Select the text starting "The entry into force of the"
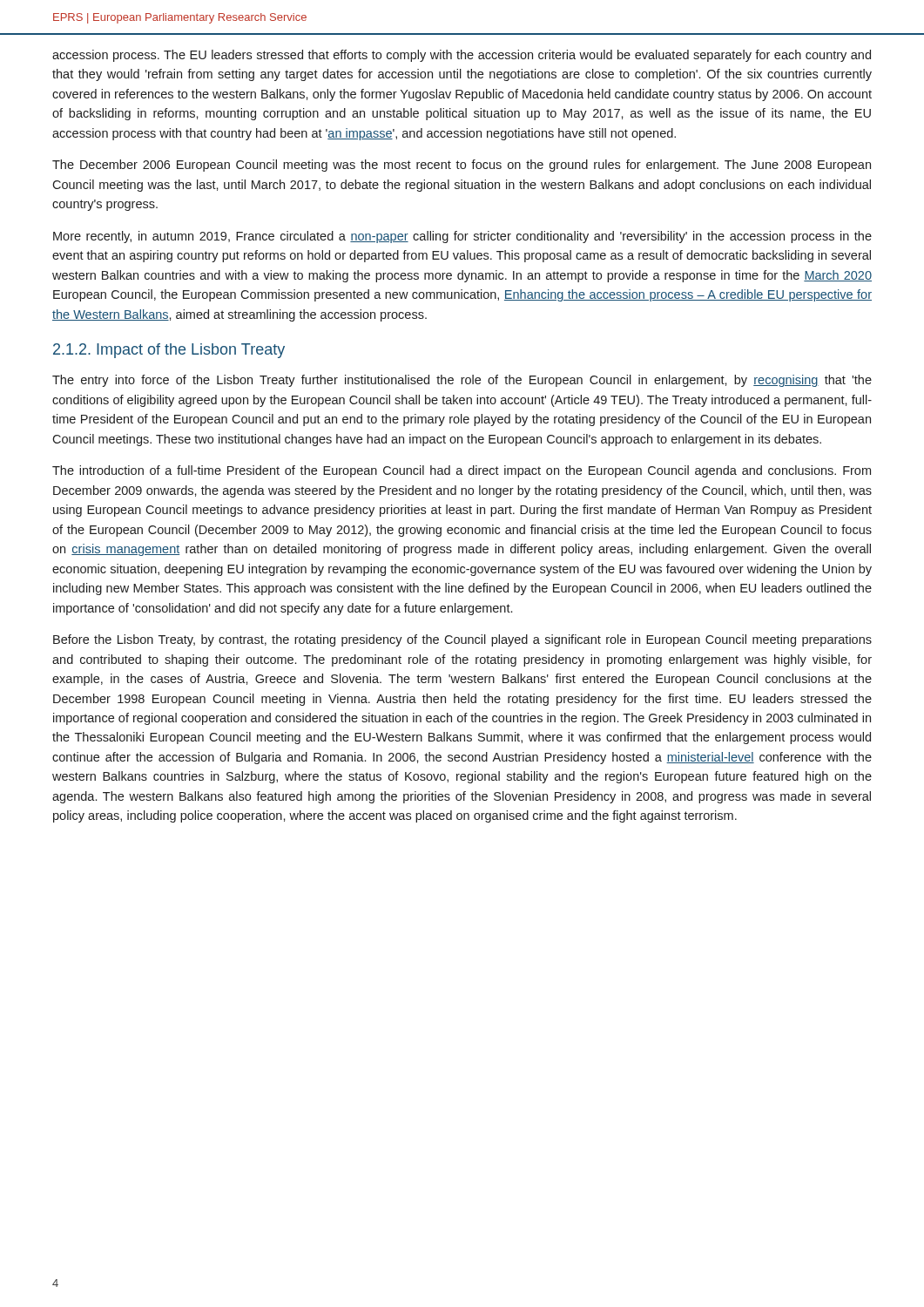 point(462,410)
